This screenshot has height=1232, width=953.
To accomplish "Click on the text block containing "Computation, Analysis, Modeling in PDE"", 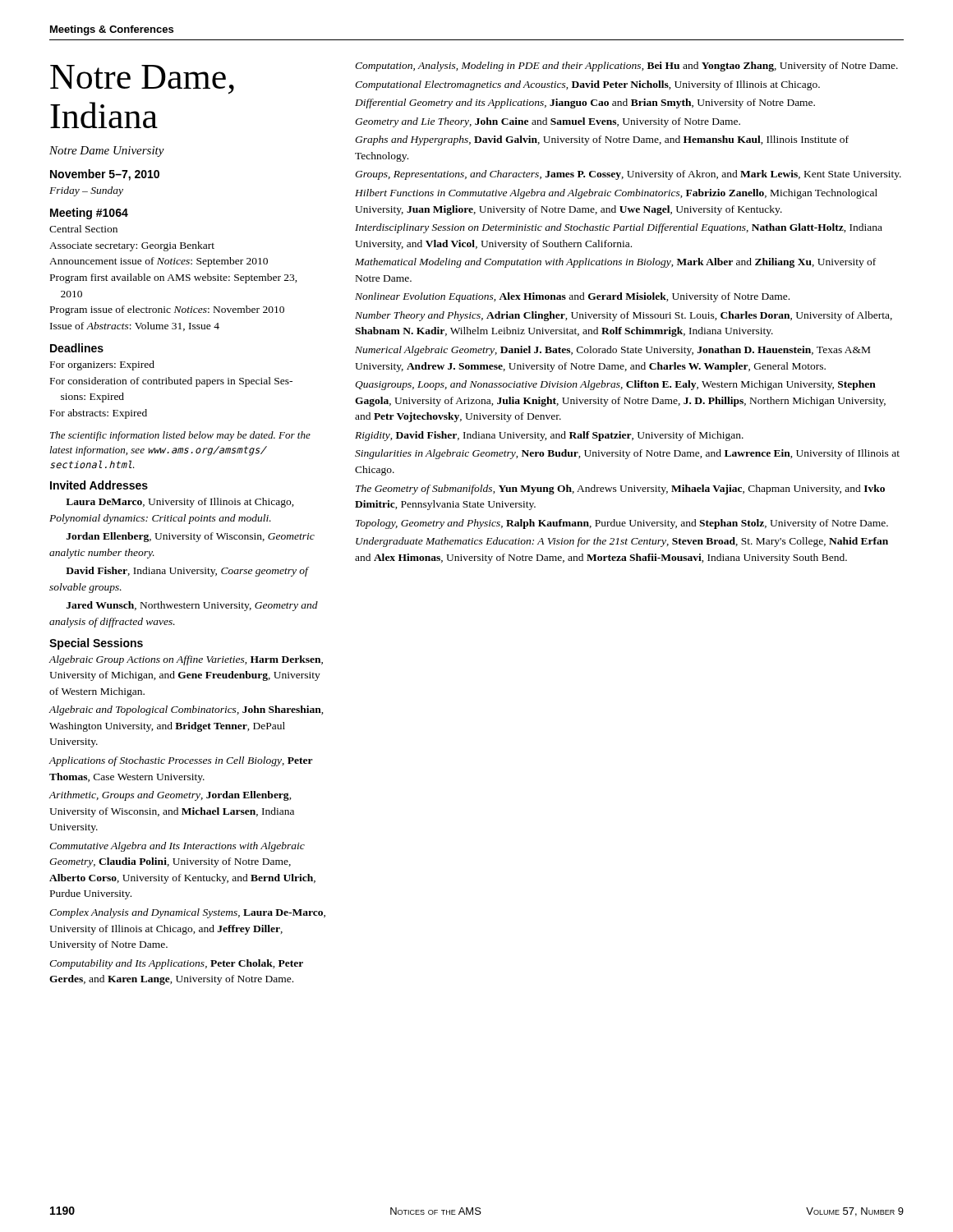I will [629, 311].
